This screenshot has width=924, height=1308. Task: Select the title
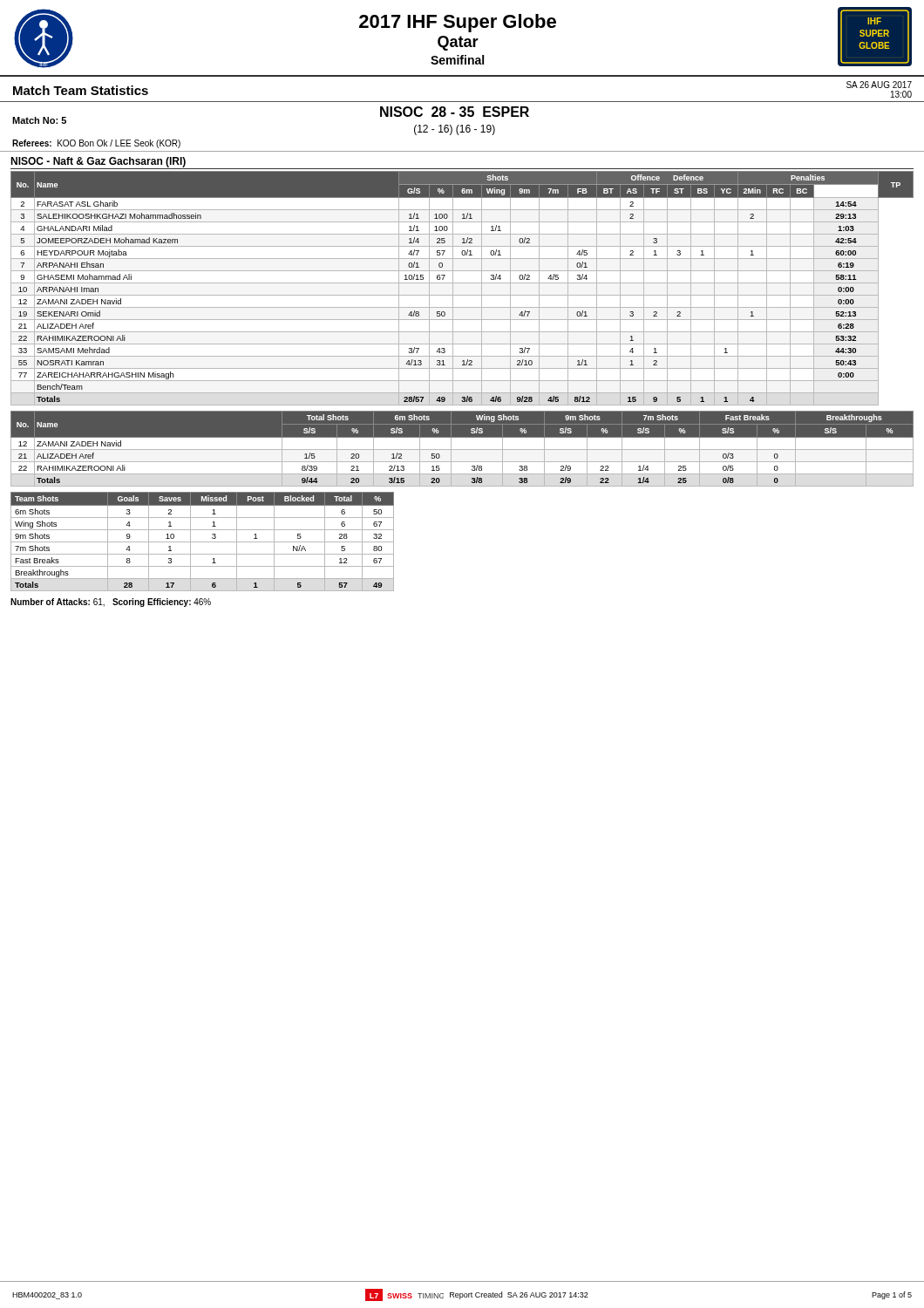point(462,90)
